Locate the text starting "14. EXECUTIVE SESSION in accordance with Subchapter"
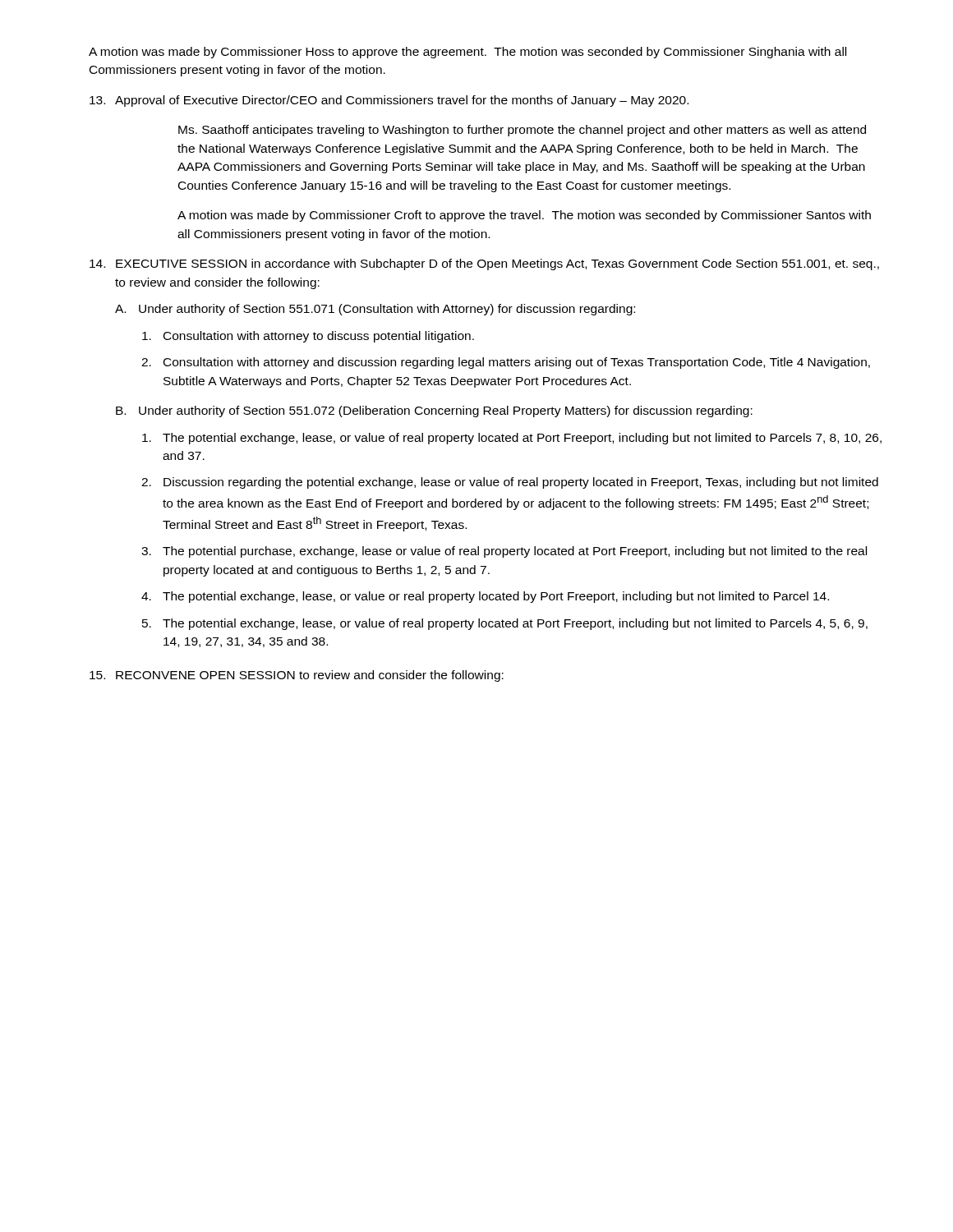 pos(488,273)
